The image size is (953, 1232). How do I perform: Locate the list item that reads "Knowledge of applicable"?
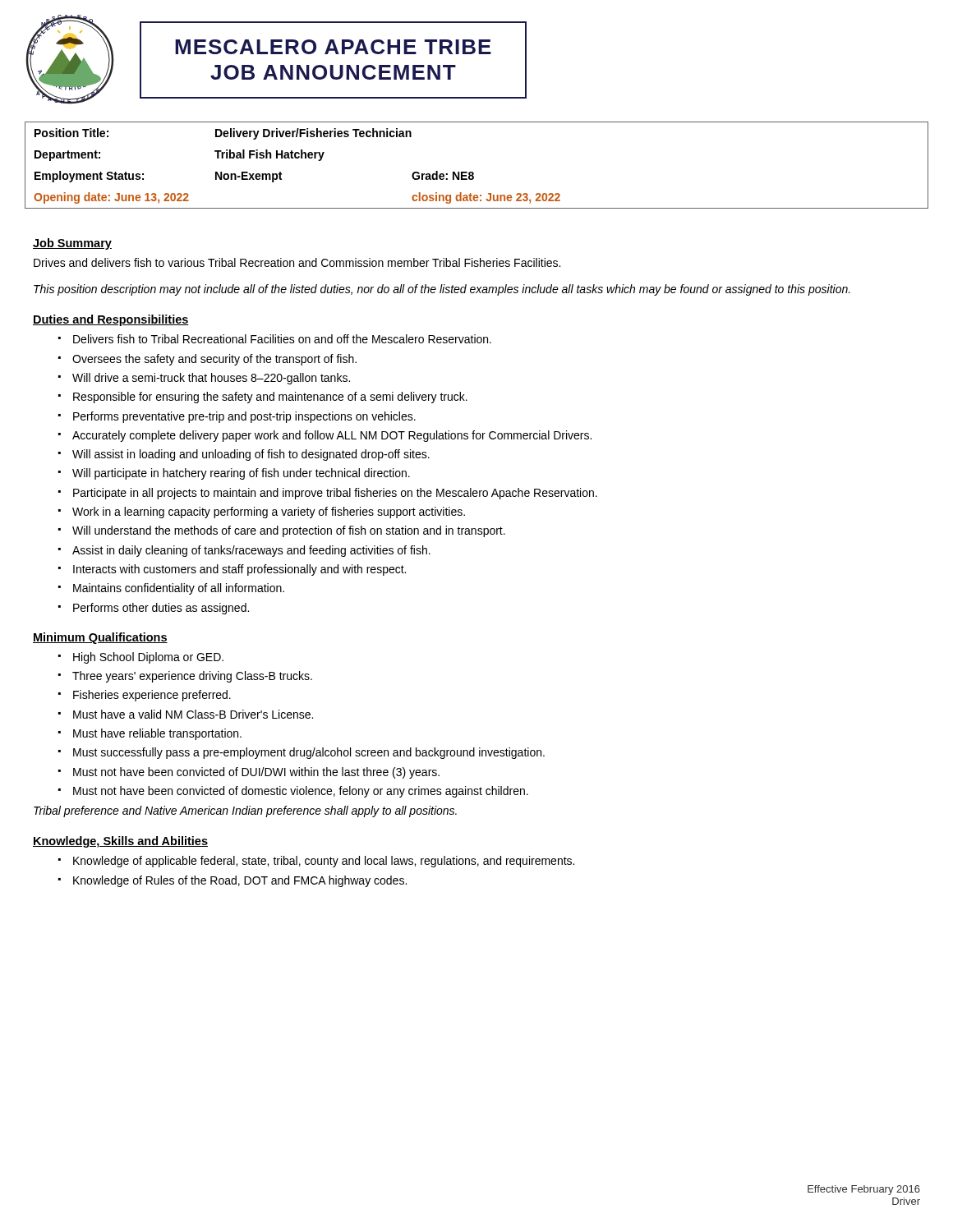click(x=324, y=861)
